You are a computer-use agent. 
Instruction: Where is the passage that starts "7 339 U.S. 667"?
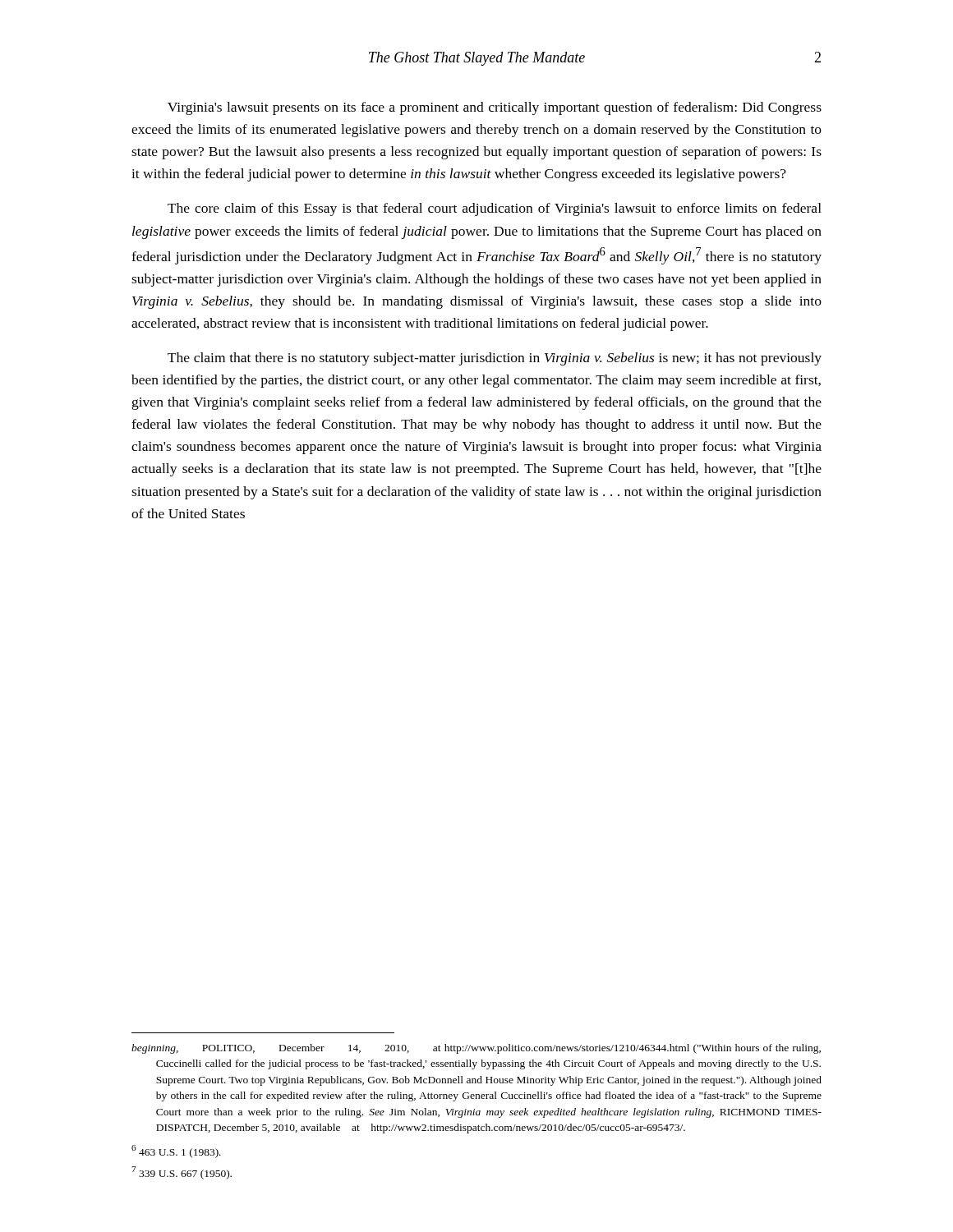(182, 1173)
